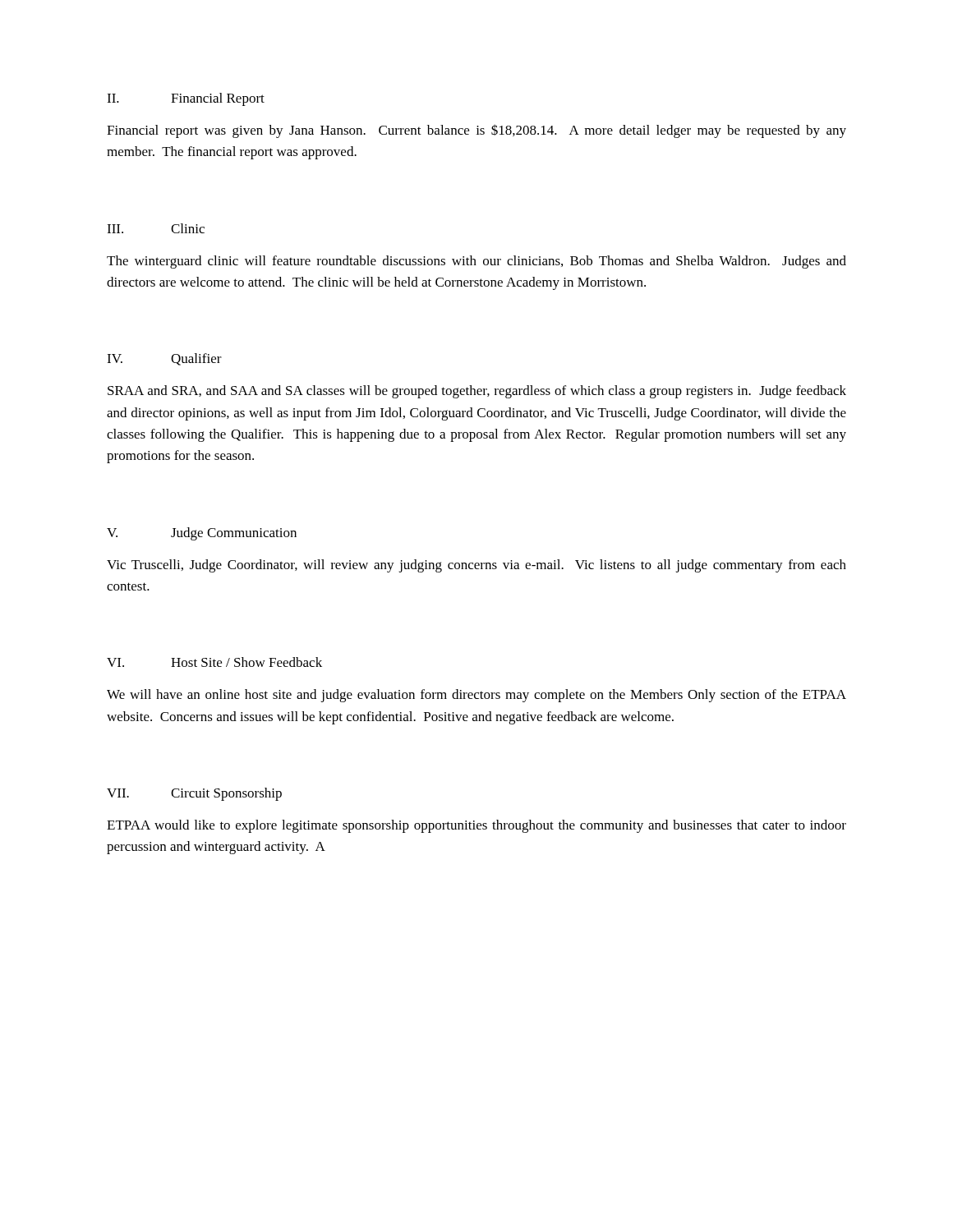Locate the element starting "The winterguard clinic will"

(476, 271)
